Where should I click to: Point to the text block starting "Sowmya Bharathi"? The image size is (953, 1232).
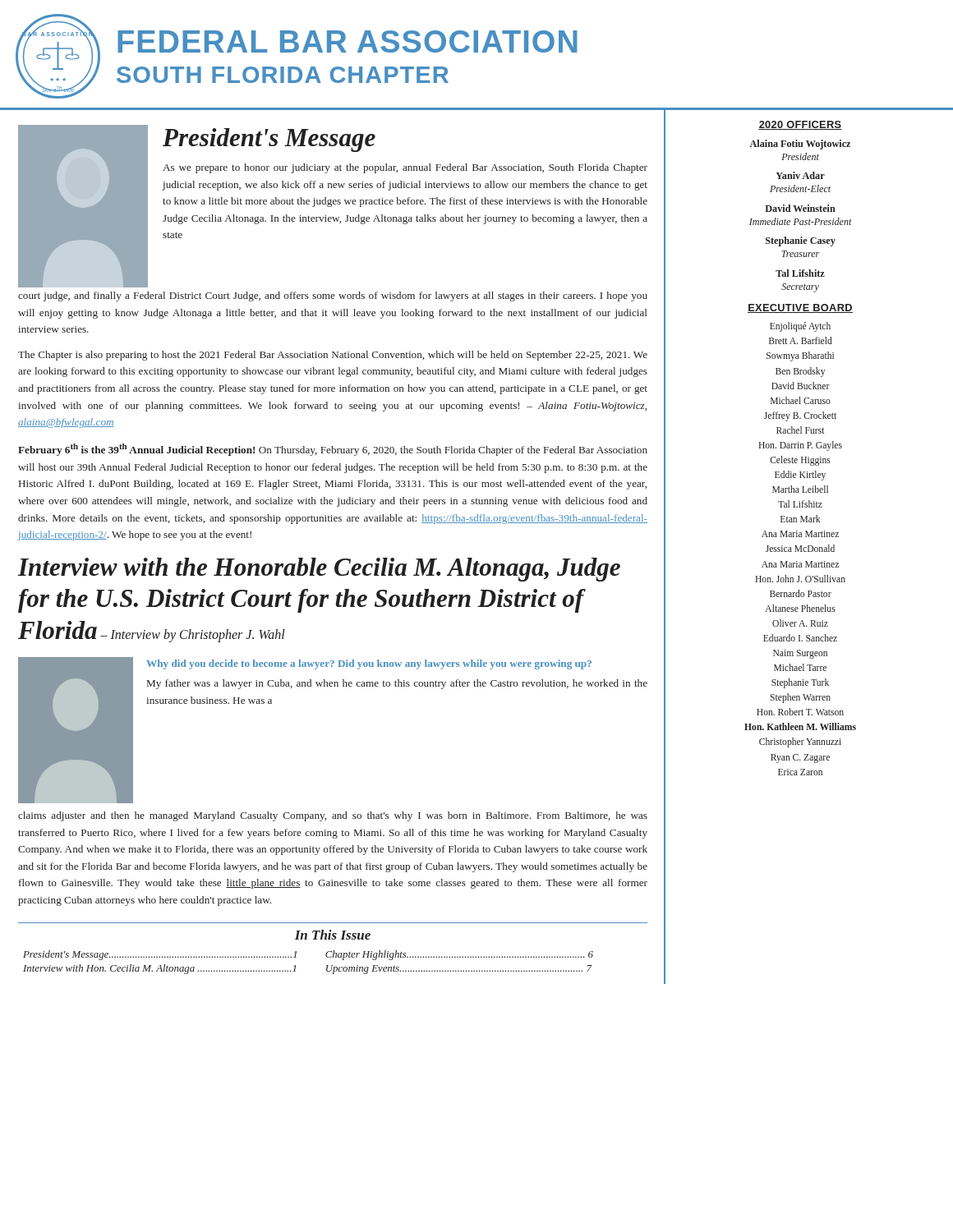[x=800, y=356]
